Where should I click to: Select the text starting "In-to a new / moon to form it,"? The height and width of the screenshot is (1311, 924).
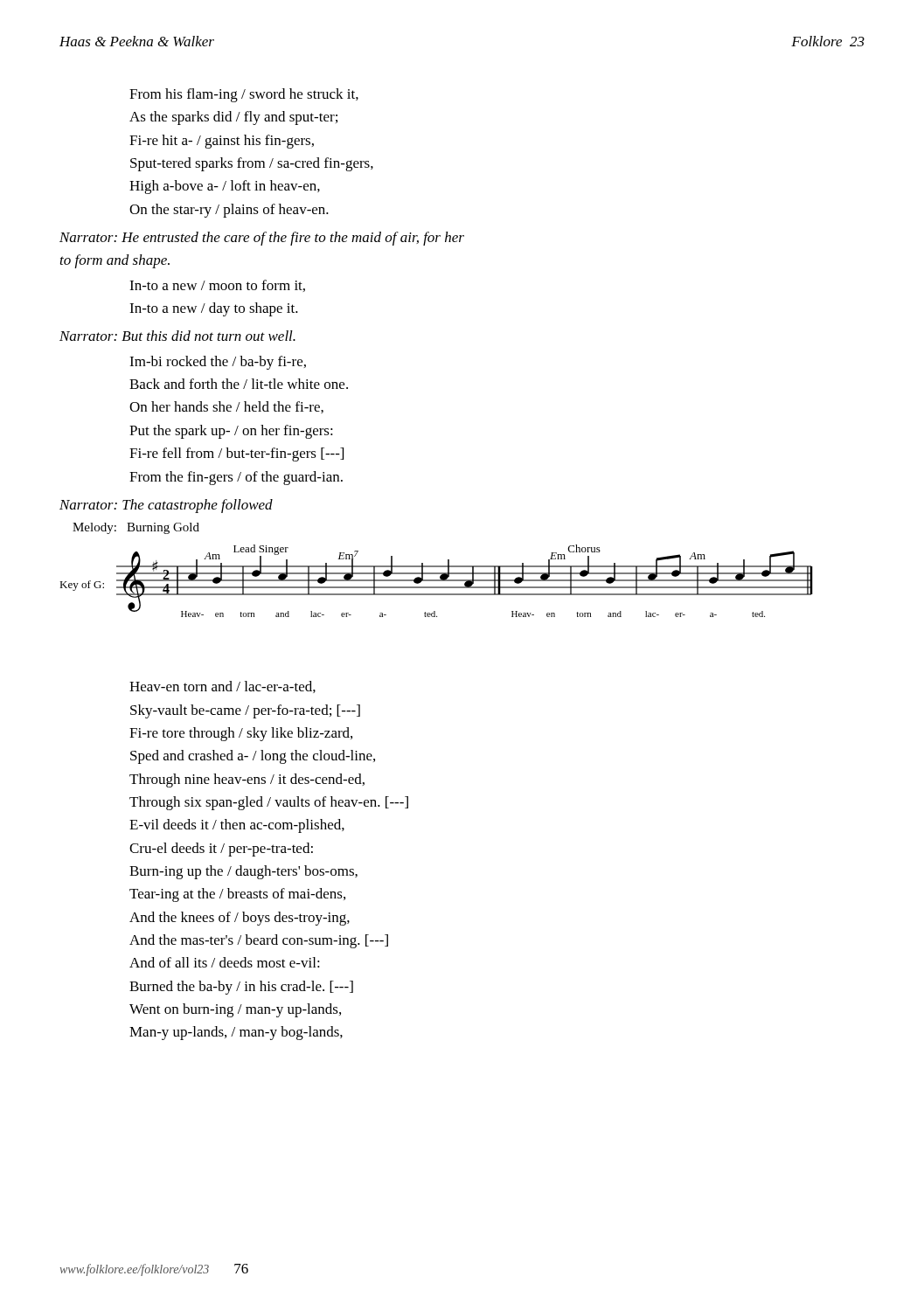[217, 286]
